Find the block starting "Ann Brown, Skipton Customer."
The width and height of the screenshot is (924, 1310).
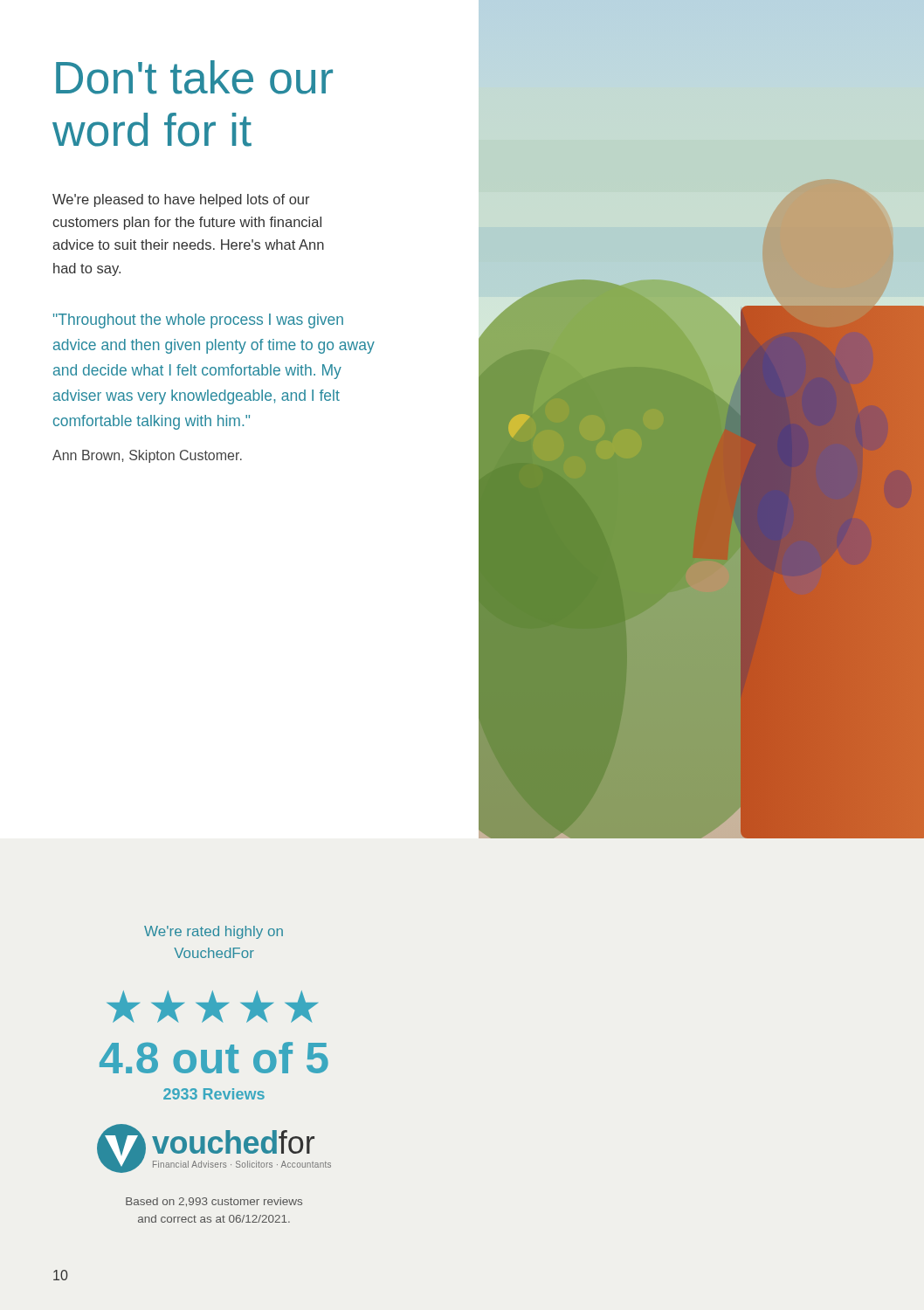point(148,455)
